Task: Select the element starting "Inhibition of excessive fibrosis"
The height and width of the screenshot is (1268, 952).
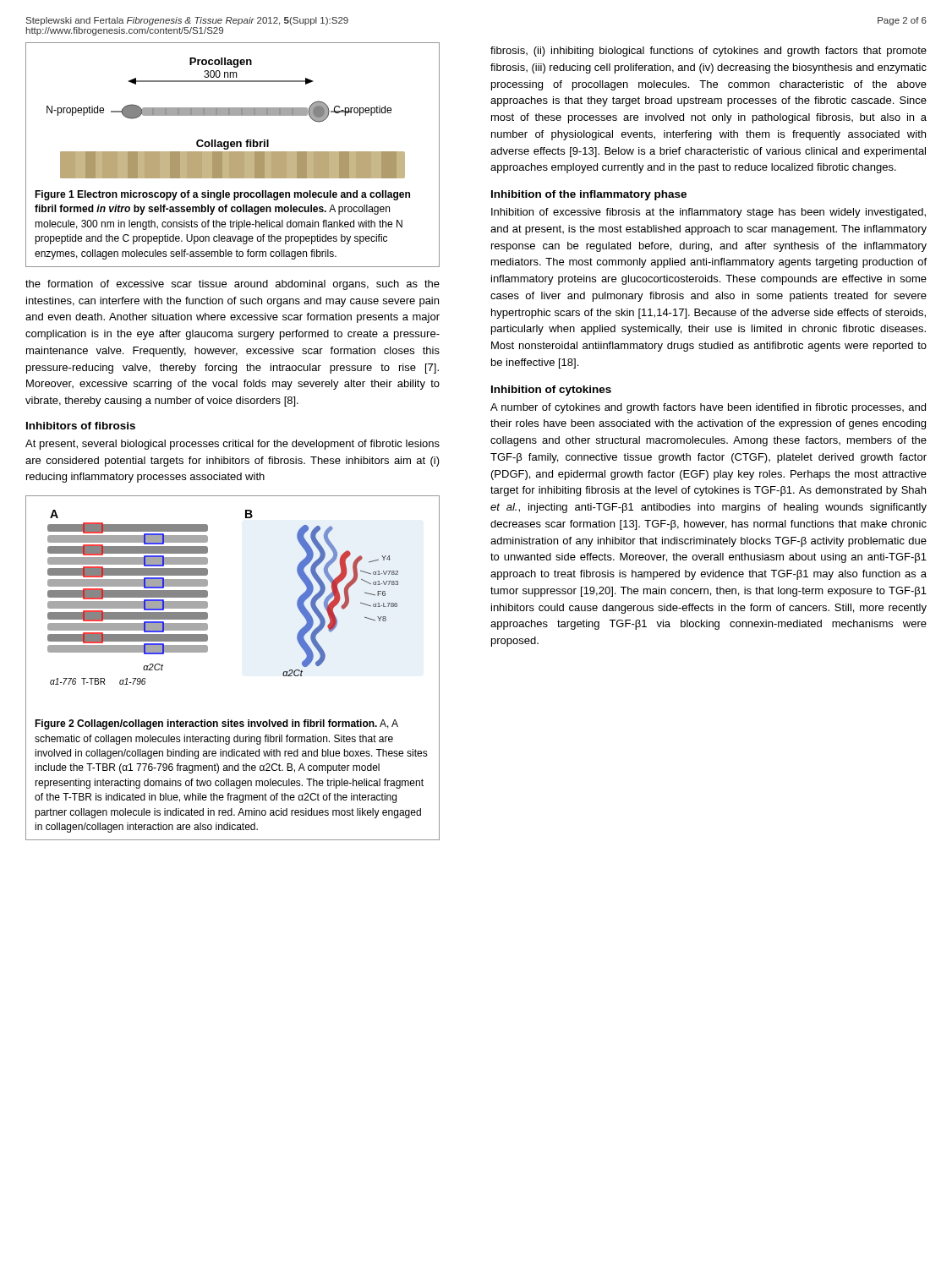Action: 709,287
